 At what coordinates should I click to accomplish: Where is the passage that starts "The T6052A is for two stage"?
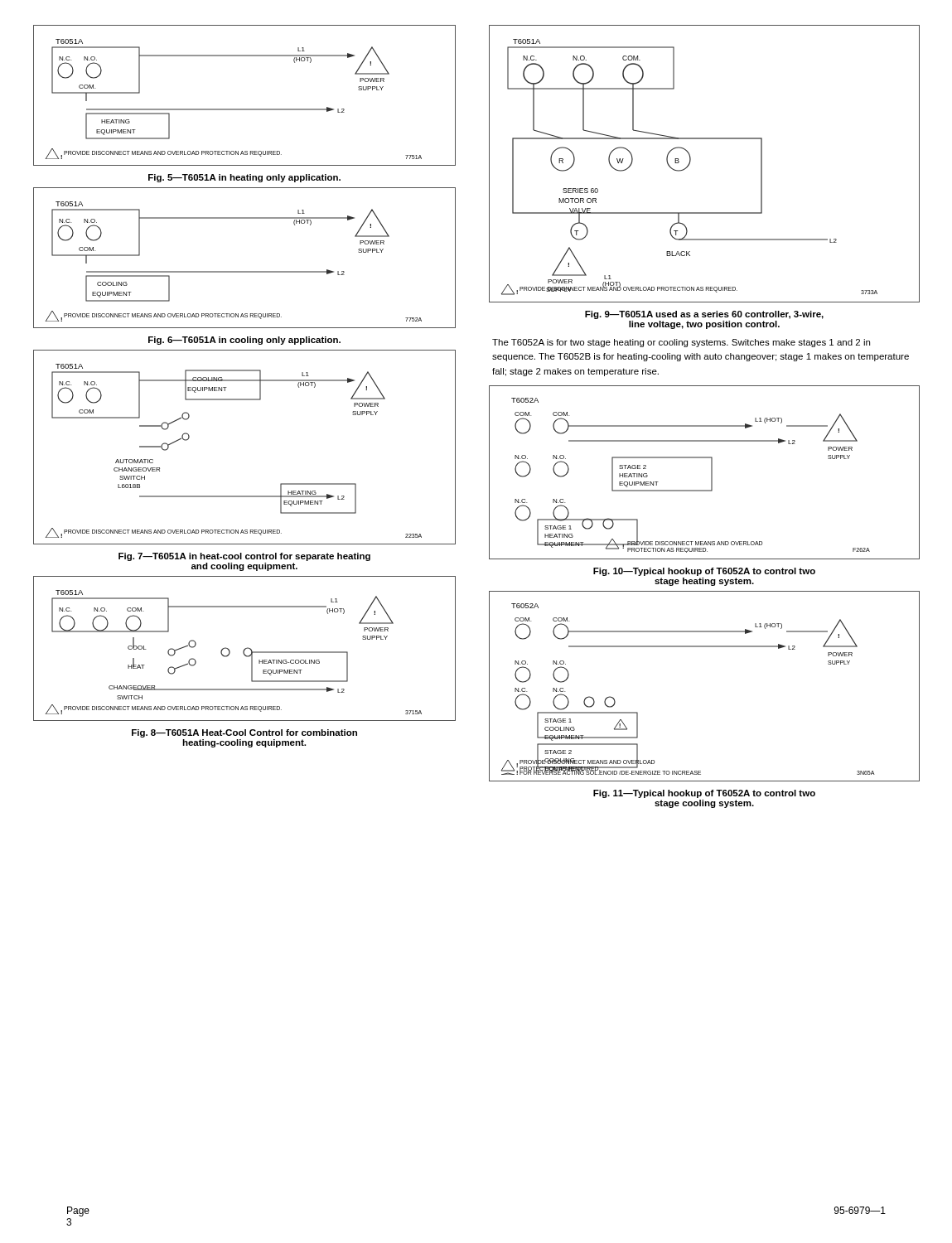click(x=701, y=356)
